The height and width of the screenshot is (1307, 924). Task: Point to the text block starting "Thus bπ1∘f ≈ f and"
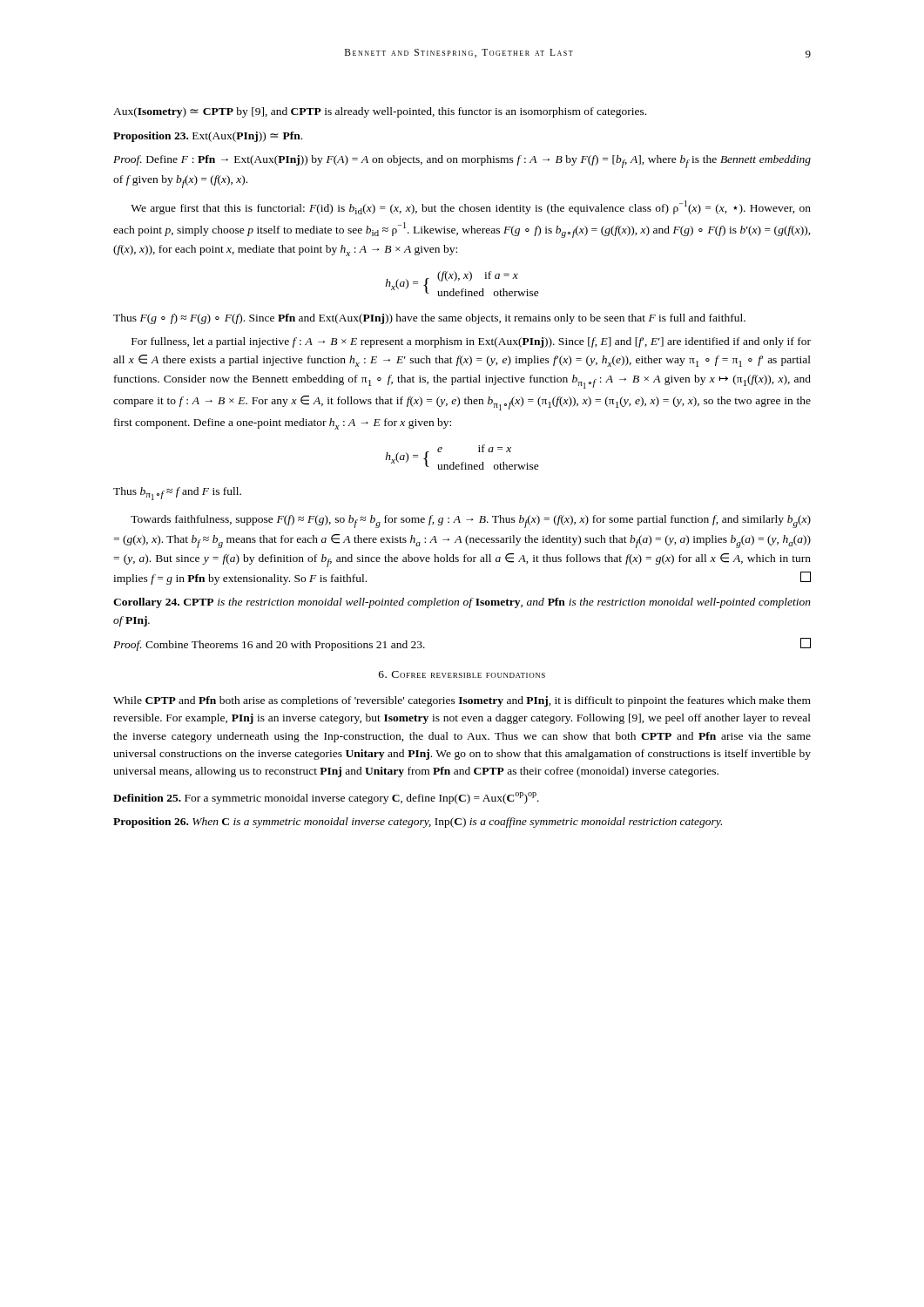[462, 535]
